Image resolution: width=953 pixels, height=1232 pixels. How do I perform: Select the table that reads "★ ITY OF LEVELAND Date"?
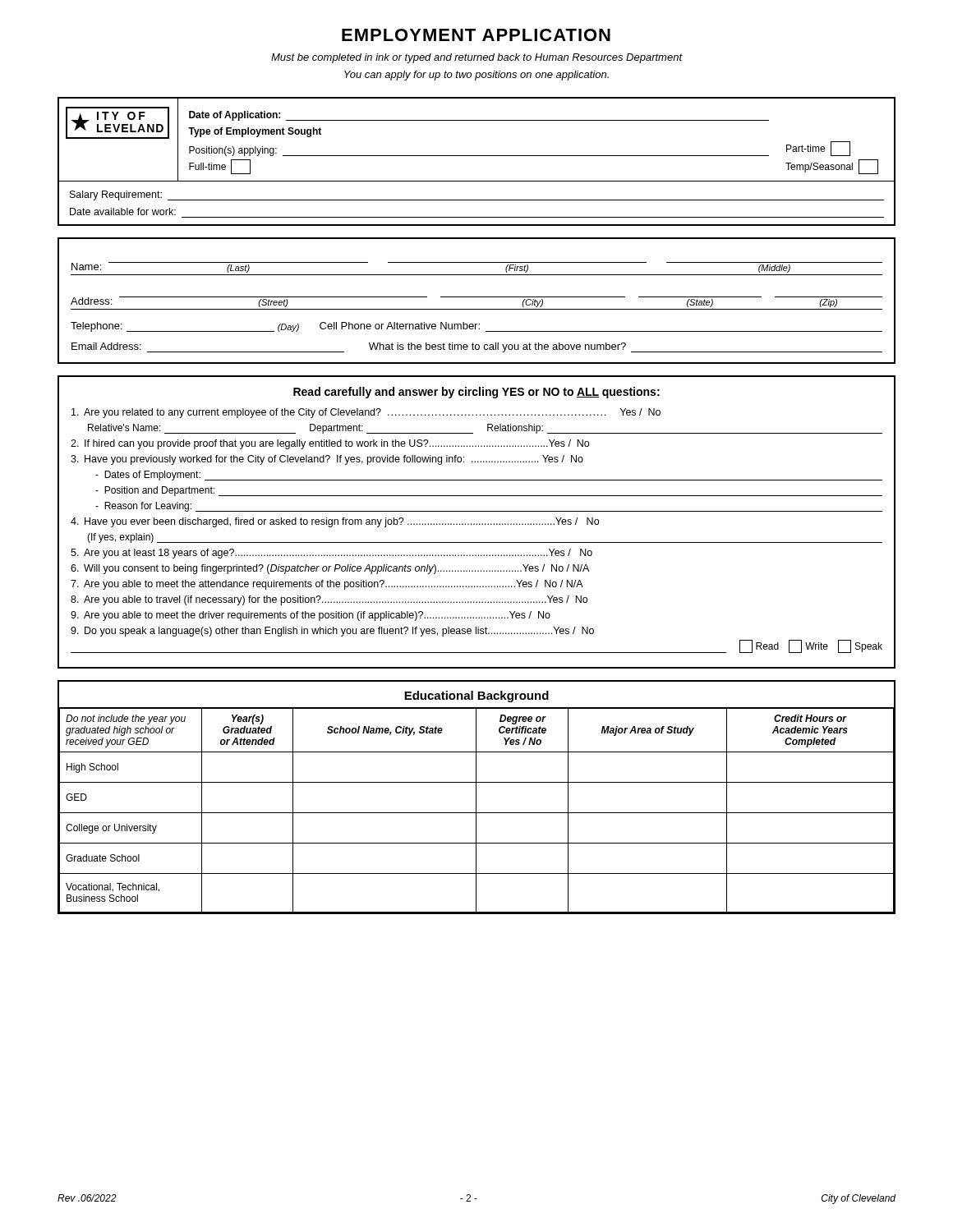476,161
